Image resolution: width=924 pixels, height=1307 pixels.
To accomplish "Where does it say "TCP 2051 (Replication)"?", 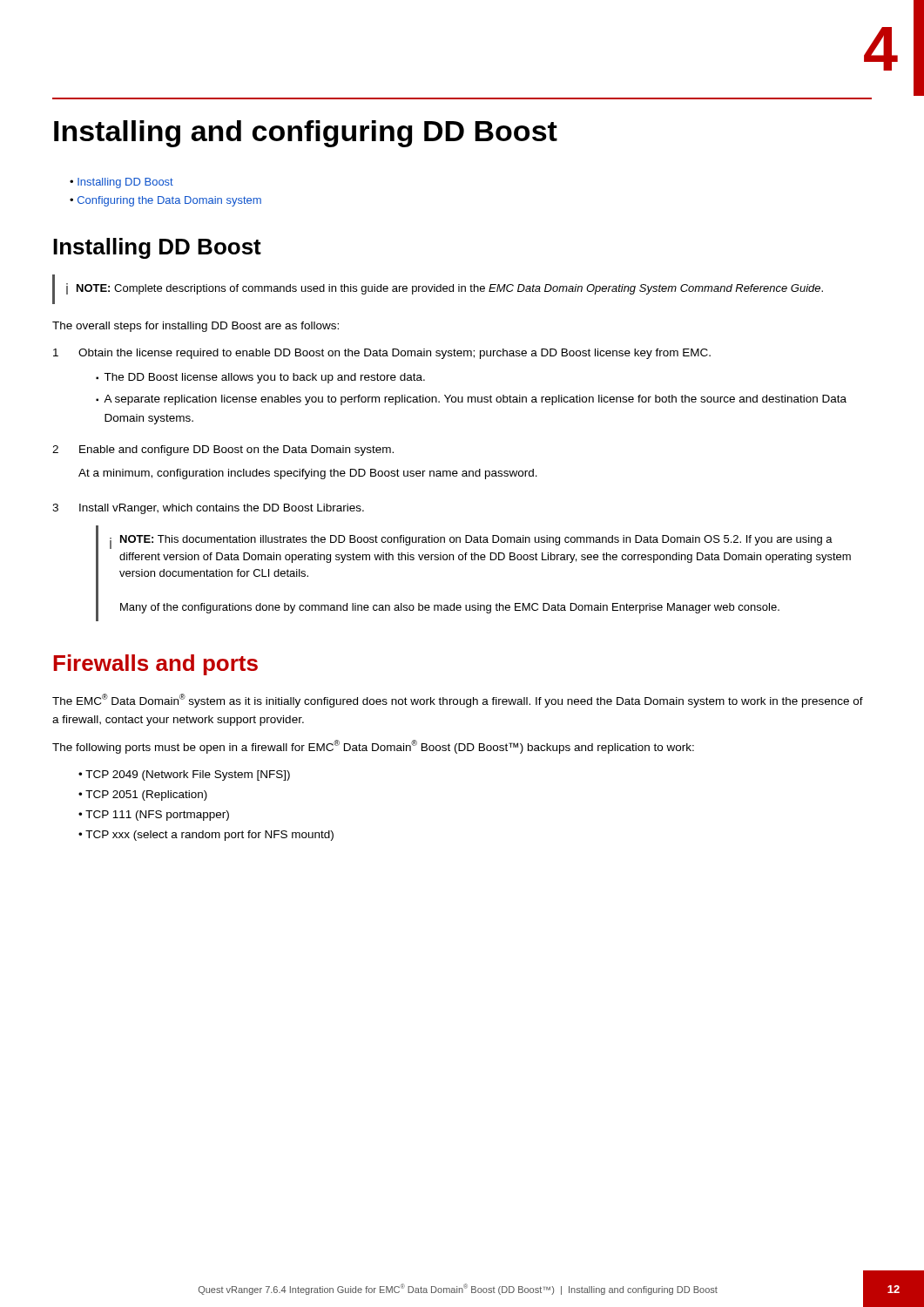I will point(147,795).
